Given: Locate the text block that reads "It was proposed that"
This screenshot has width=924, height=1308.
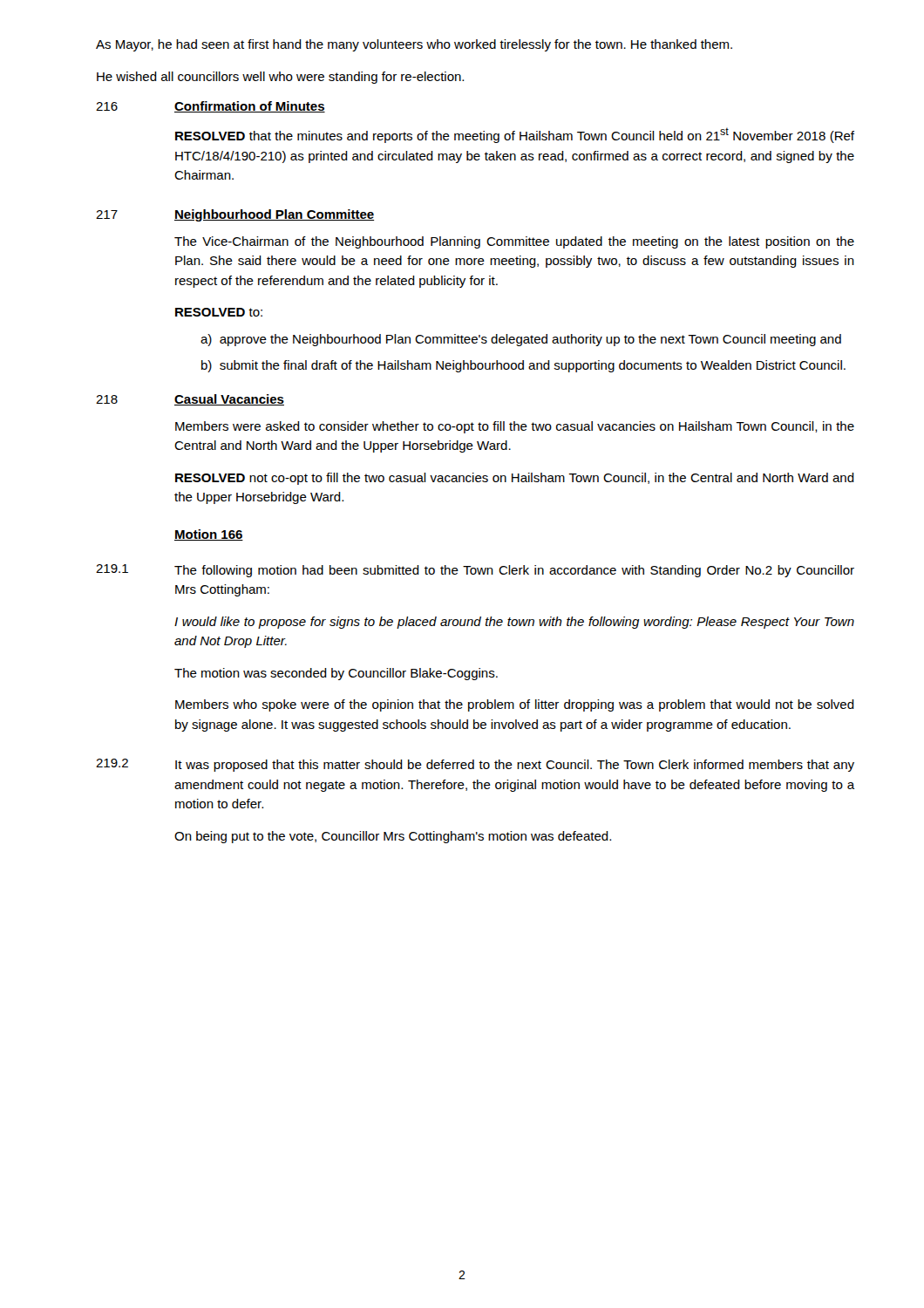Looking at the screenshot, I should [x=514, y=784].
